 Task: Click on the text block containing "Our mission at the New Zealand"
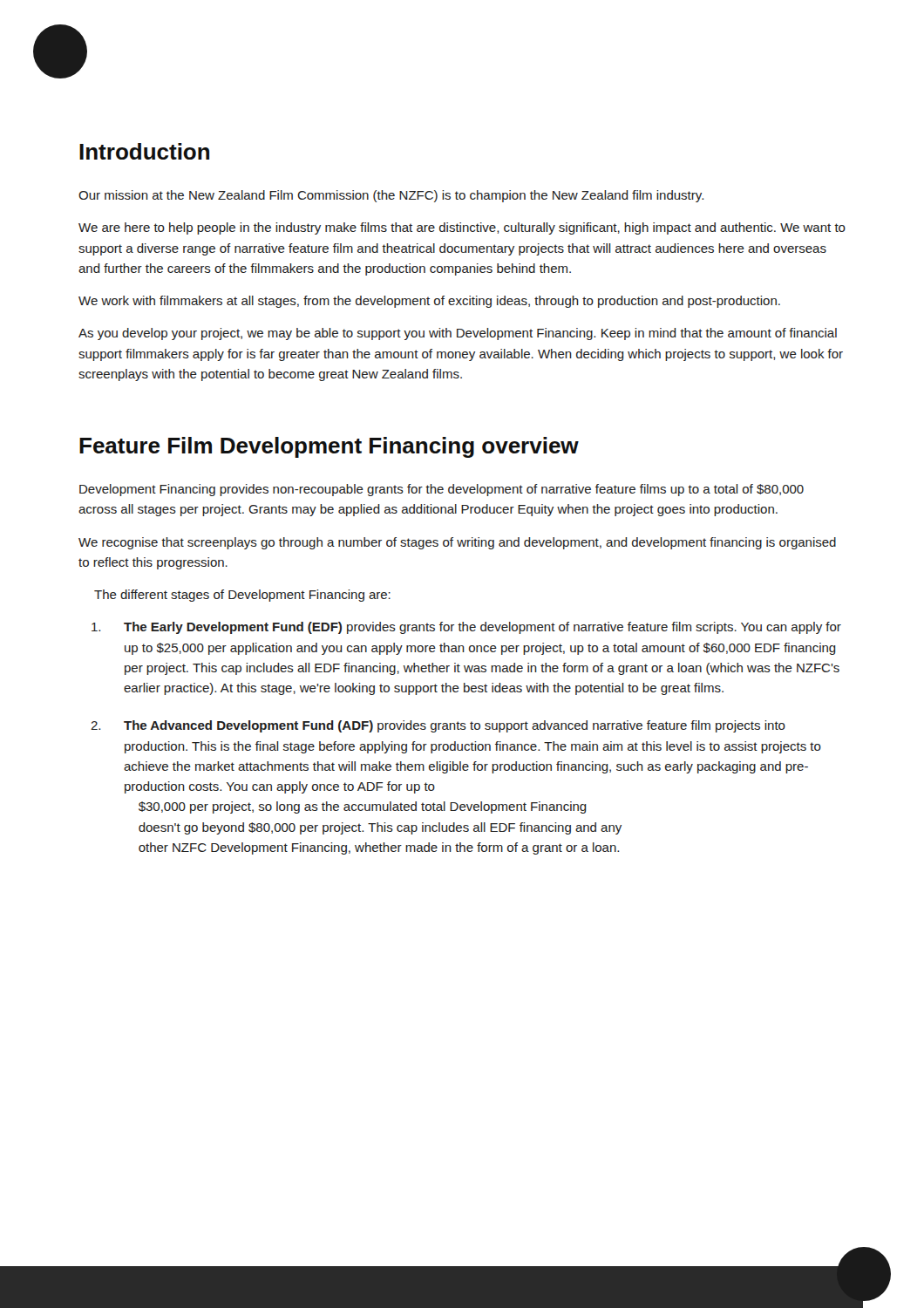point(391,195)
